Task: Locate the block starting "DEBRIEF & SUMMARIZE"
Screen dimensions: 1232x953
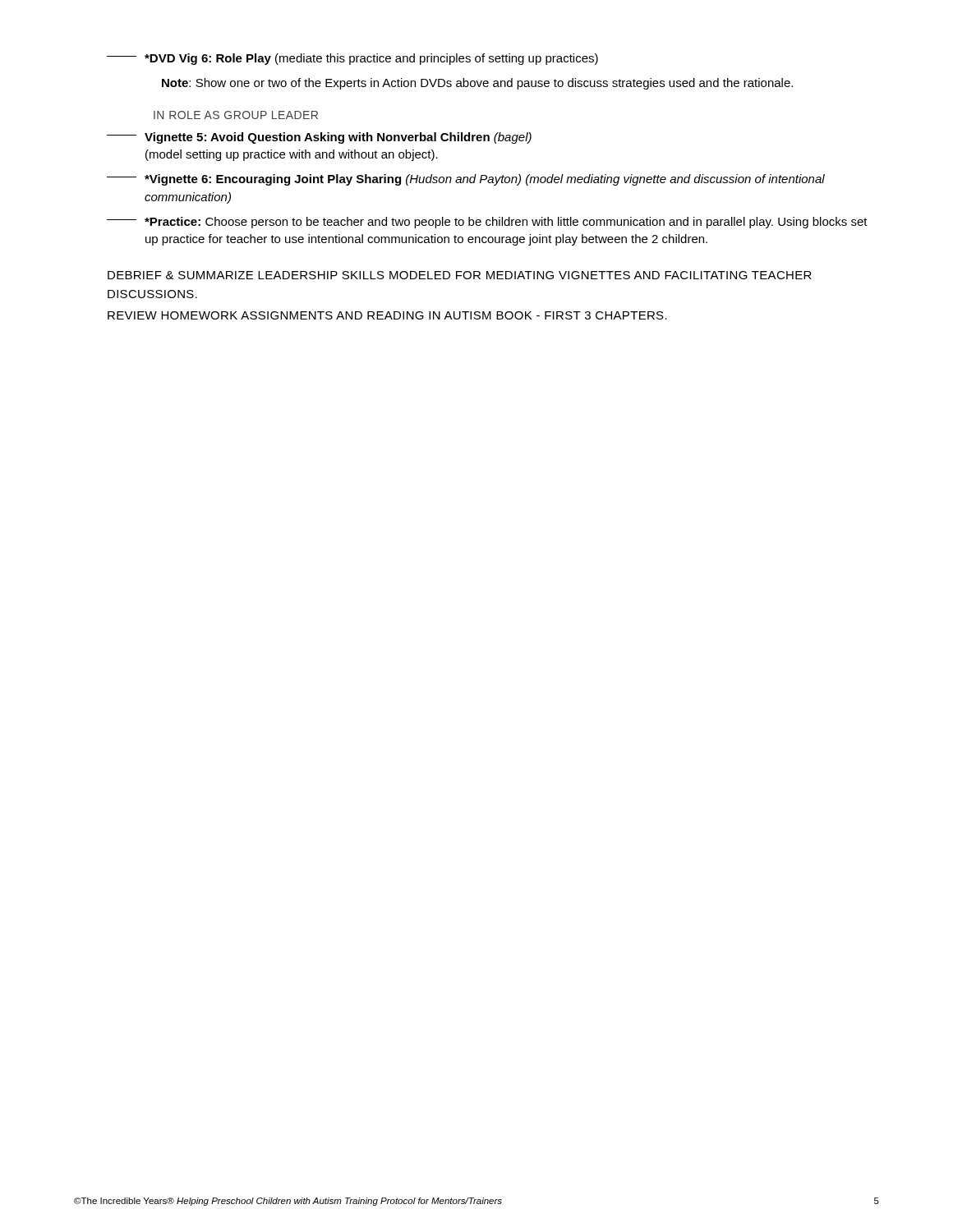Action: [x=460, y=284]
